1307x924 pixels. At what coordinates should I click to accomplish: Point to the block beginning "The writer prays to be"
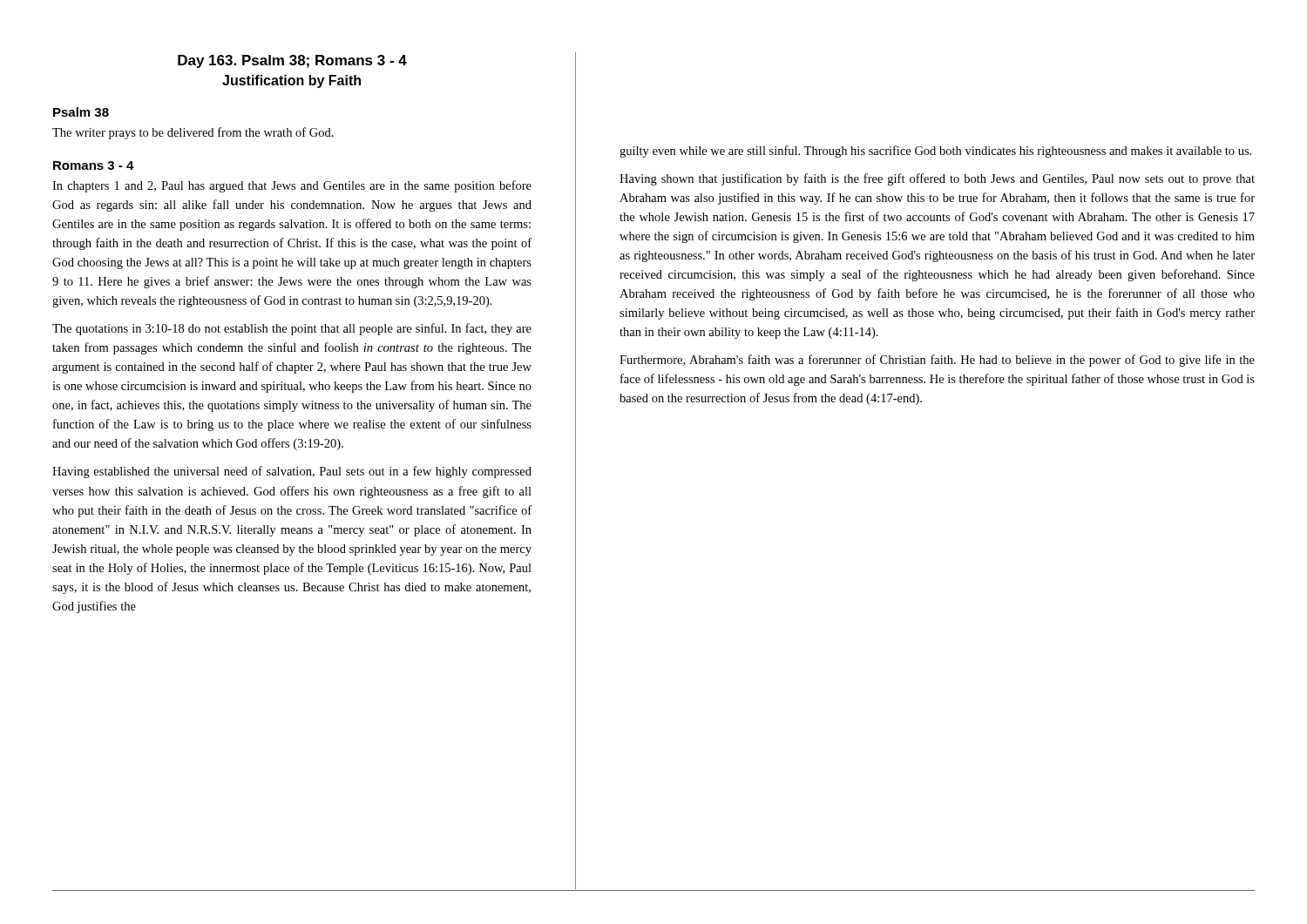(193, 132)
